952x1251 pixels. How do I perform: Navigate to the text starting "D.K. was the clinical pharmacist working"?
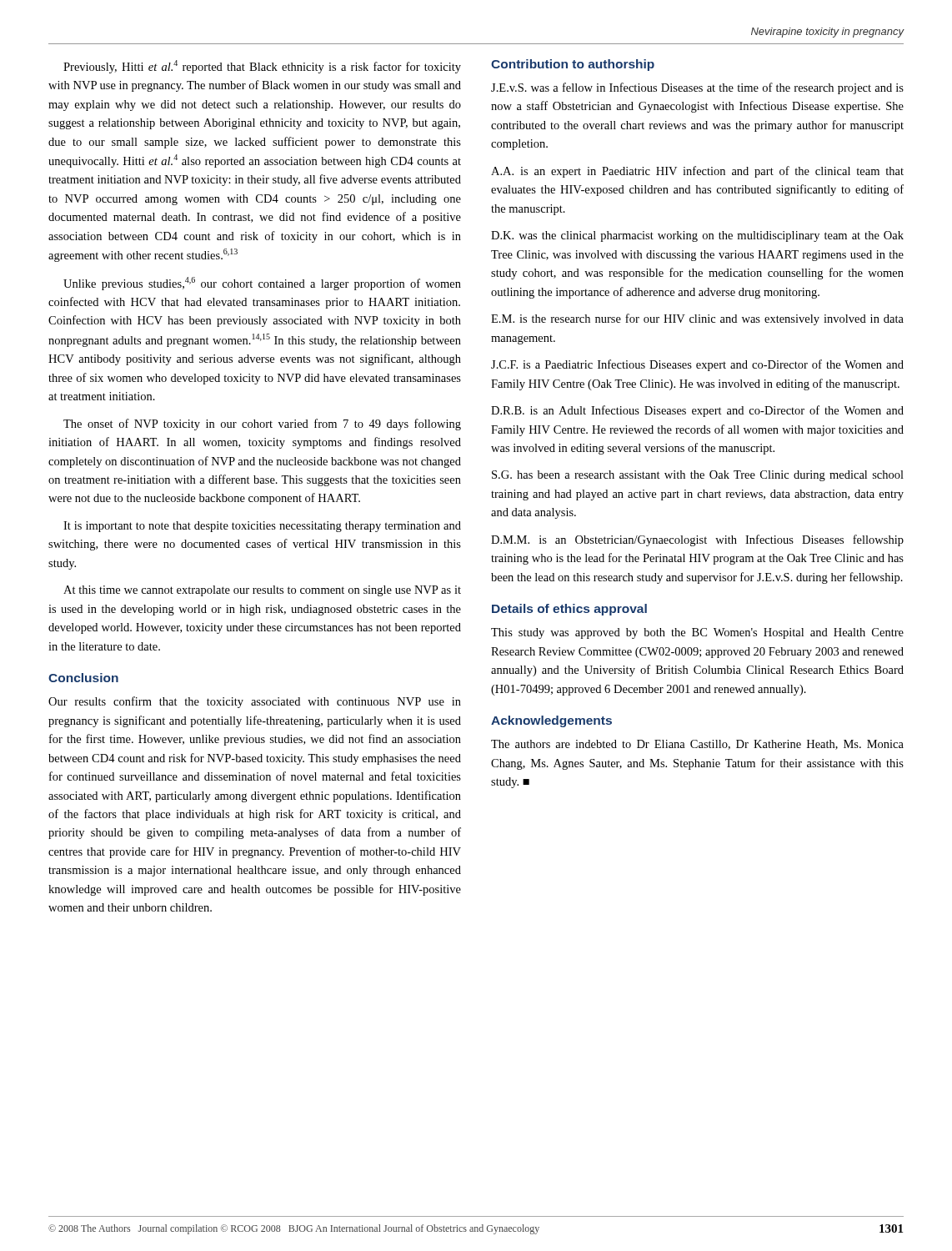coord(697,264)
